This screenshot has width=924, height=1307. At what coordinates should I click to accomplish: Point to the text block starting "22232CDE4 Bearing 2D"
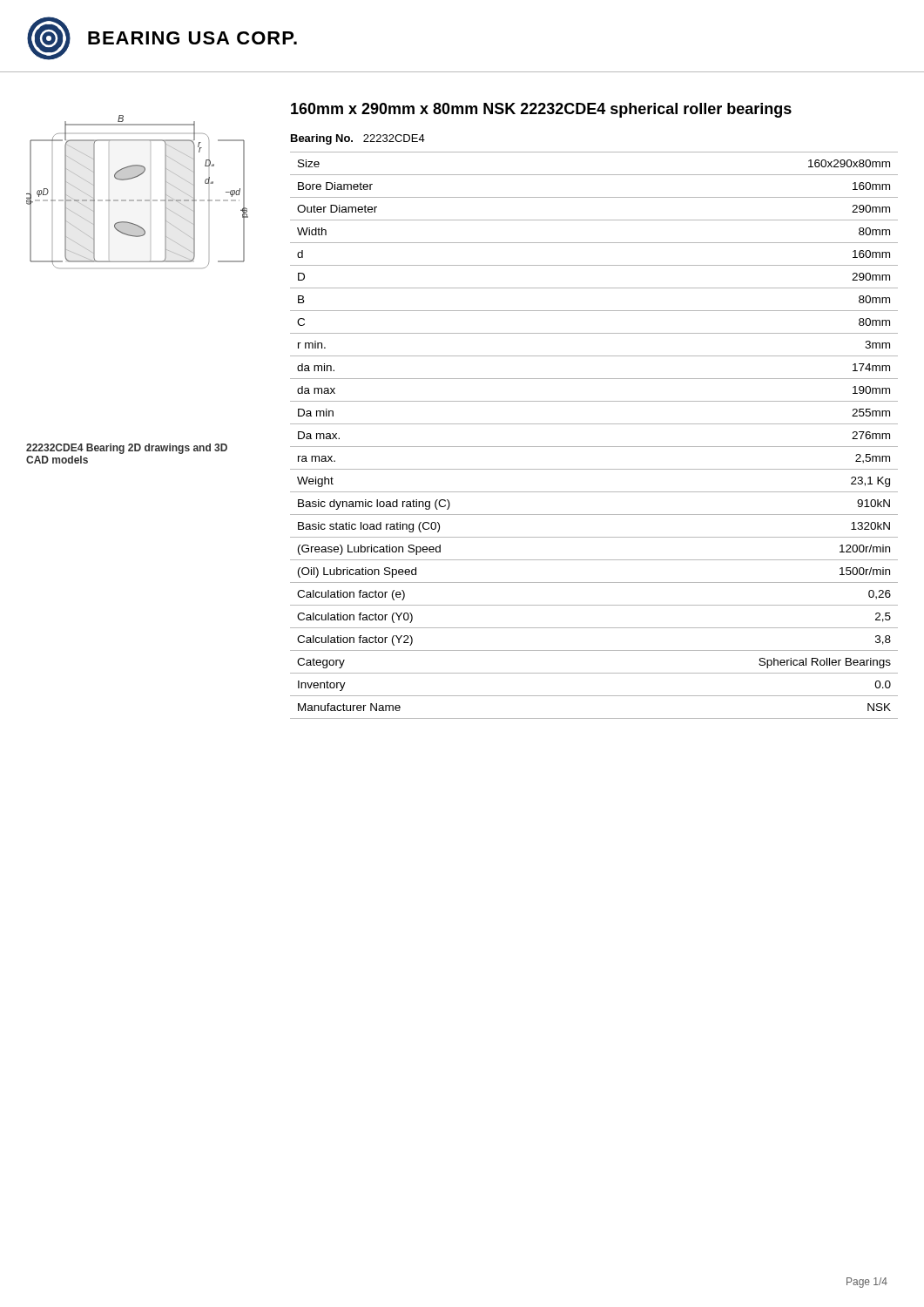coord(127,454)
